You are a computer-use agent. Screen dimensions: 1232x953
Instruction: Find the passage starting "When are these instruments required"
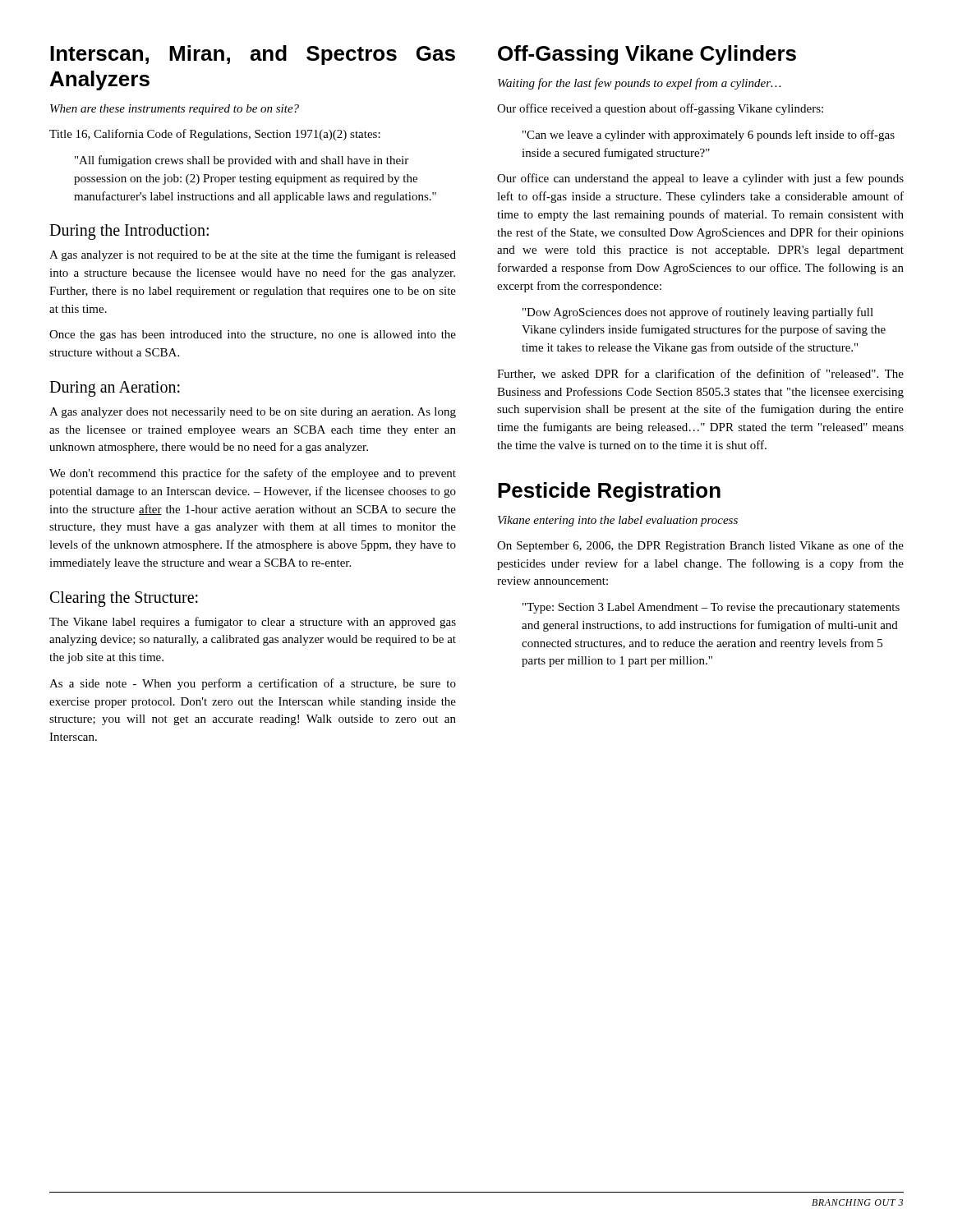click(253, 109)
